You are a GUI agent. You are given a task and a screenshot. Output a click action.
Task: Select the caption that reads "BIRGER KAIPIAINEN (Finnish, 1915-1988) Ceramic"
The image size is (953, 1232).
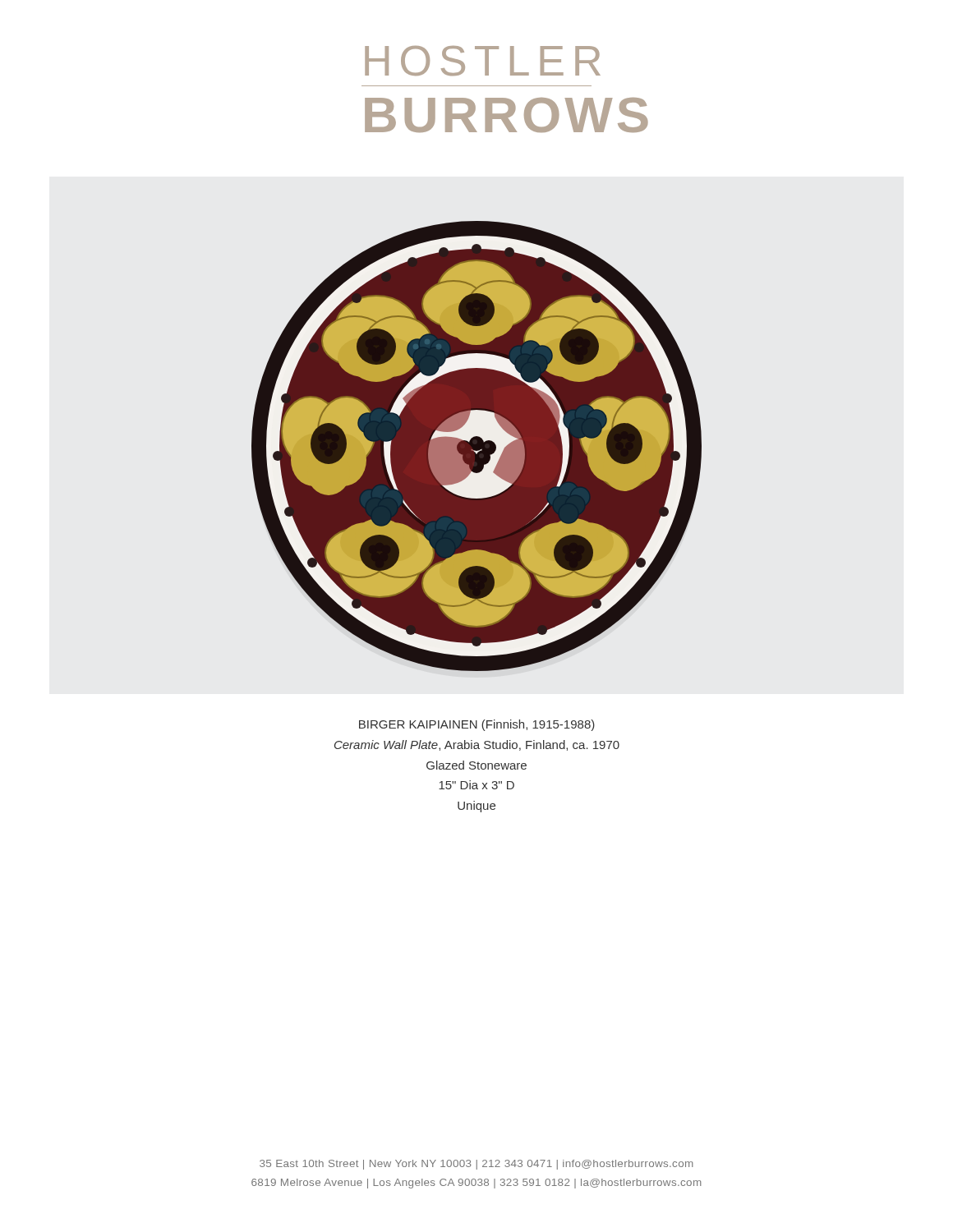click(476, 765)
